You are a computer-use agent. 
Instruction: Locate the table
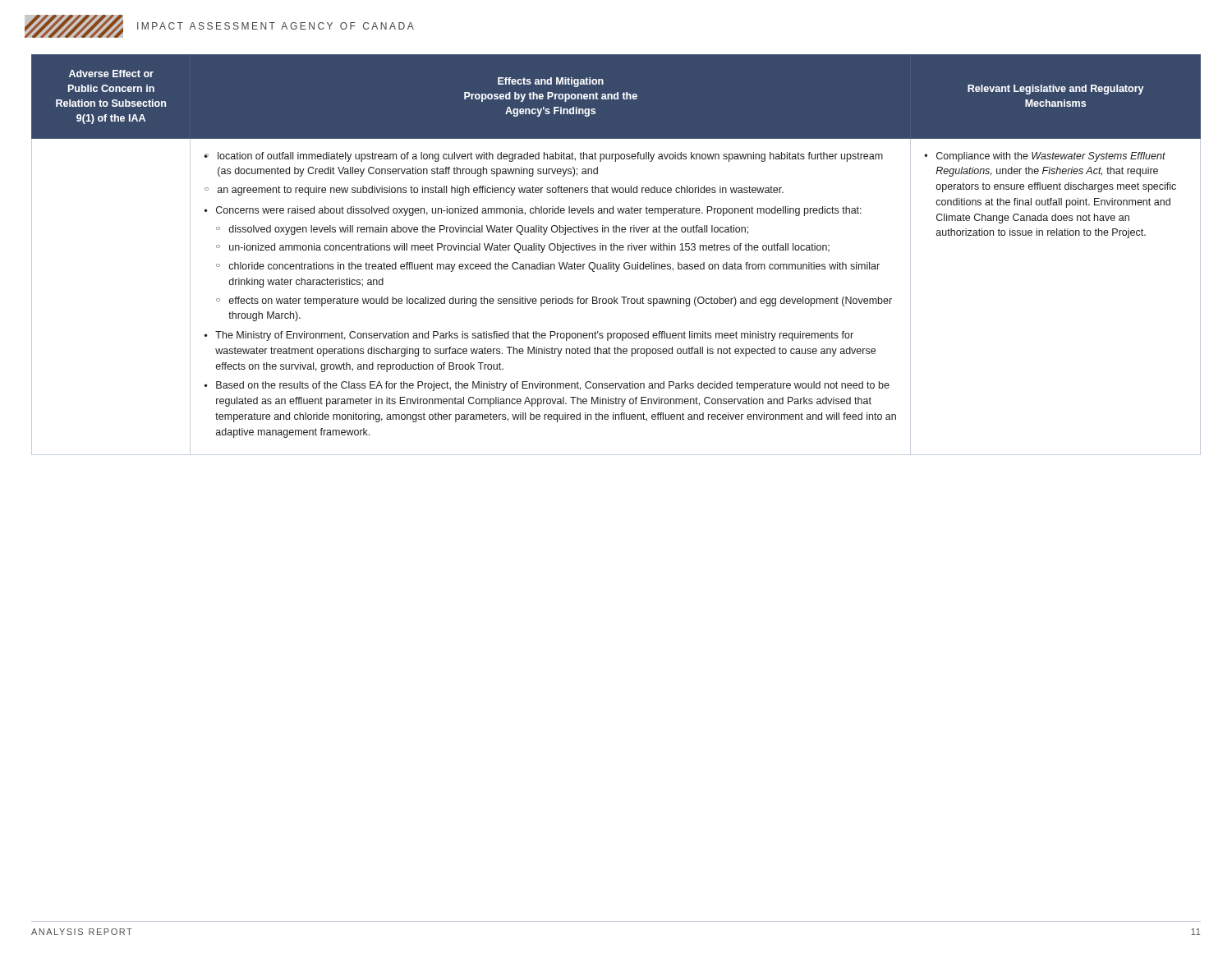coord(616,255)
